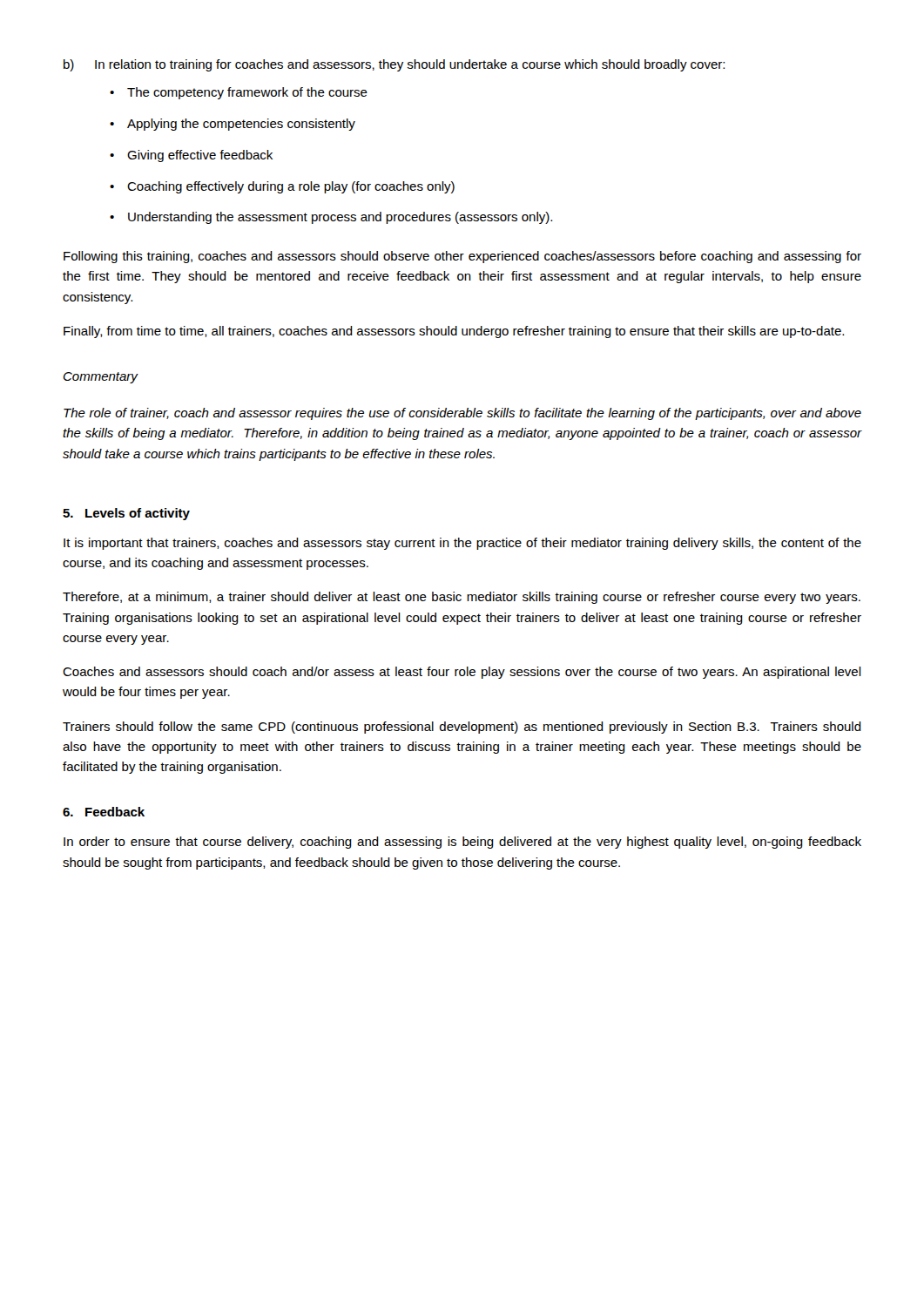The height and width of the screenshot is (1307, 924).
Task: Click the passage that begins "• Understanding the assessment process"
Action: (486, 217)
